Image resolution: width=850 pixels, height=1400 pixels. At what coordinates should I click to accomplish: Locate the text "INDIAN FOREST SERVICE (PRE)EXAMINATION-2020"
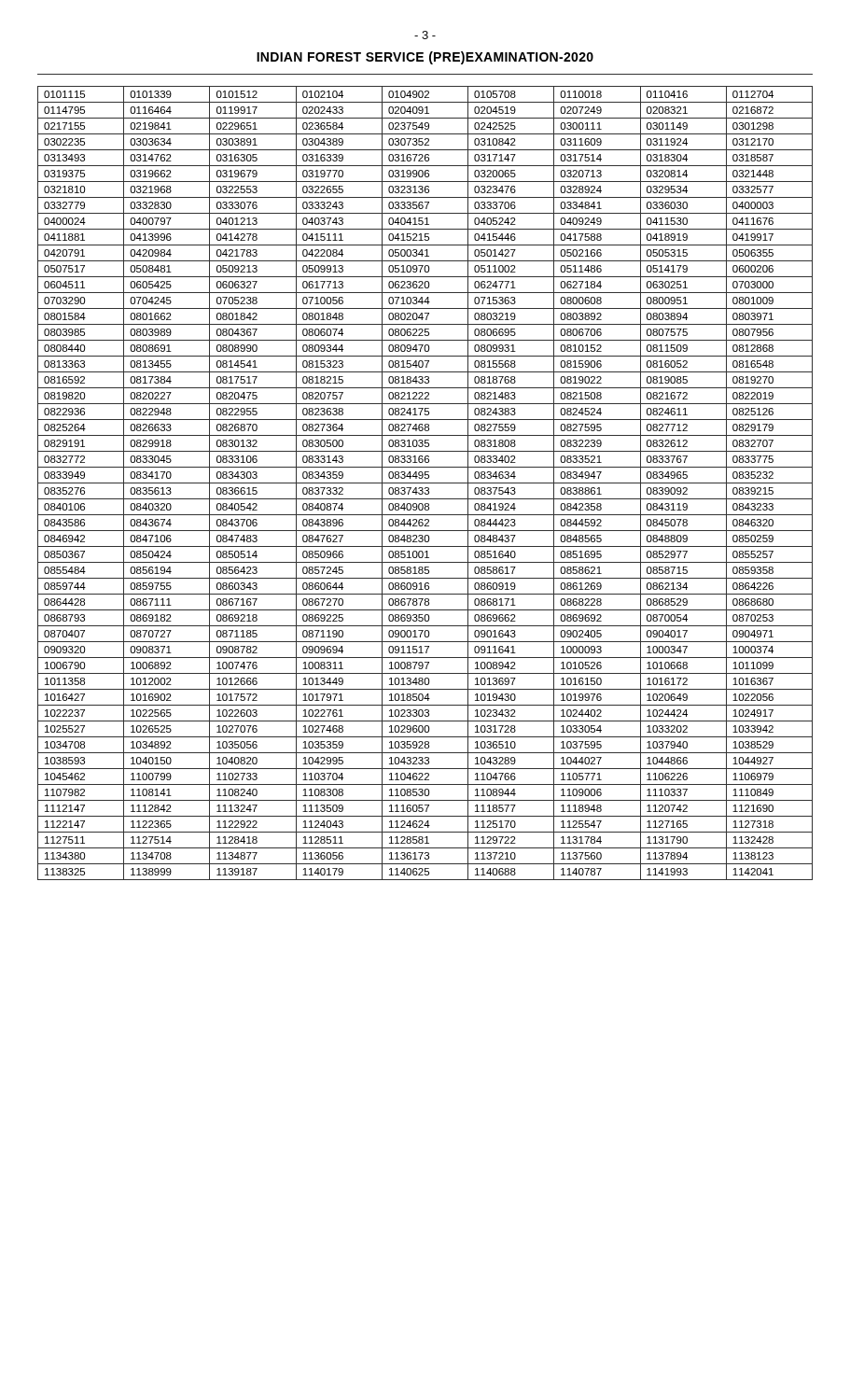coord(425,57)
